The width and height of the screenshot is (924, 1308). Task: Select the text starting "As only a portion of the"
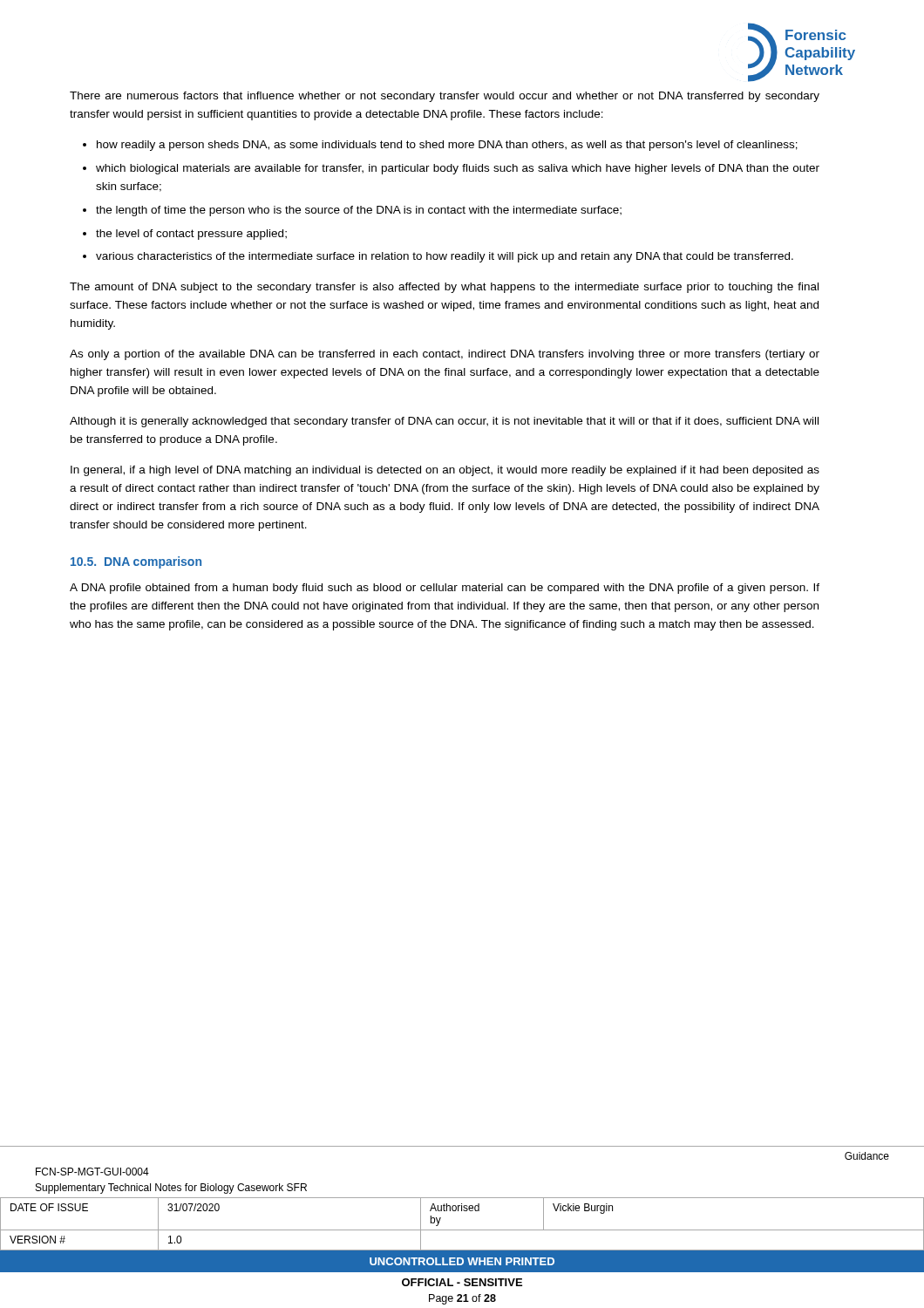point(445,372)
